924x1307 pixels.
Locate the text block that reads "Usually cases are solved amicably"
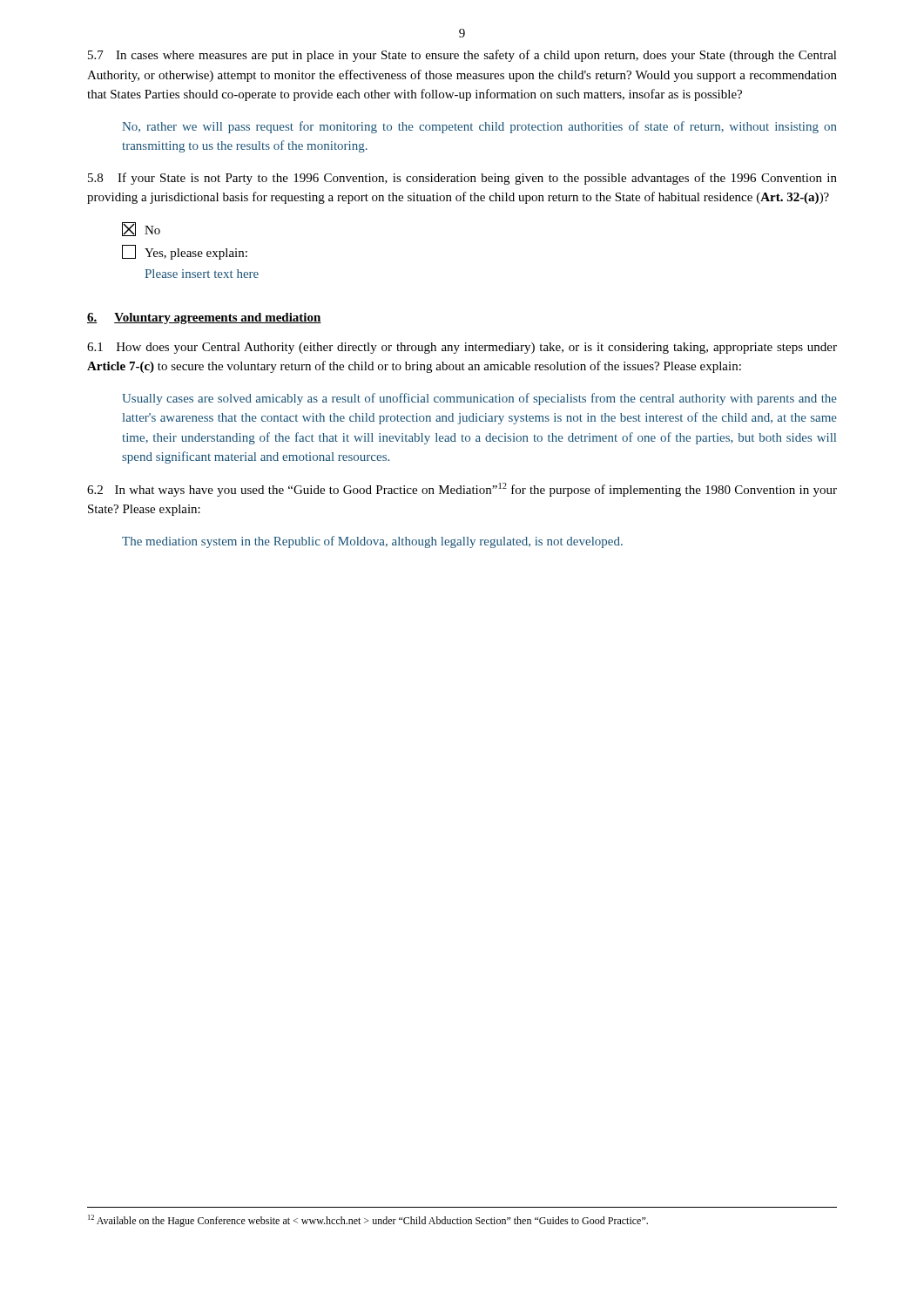479,427
